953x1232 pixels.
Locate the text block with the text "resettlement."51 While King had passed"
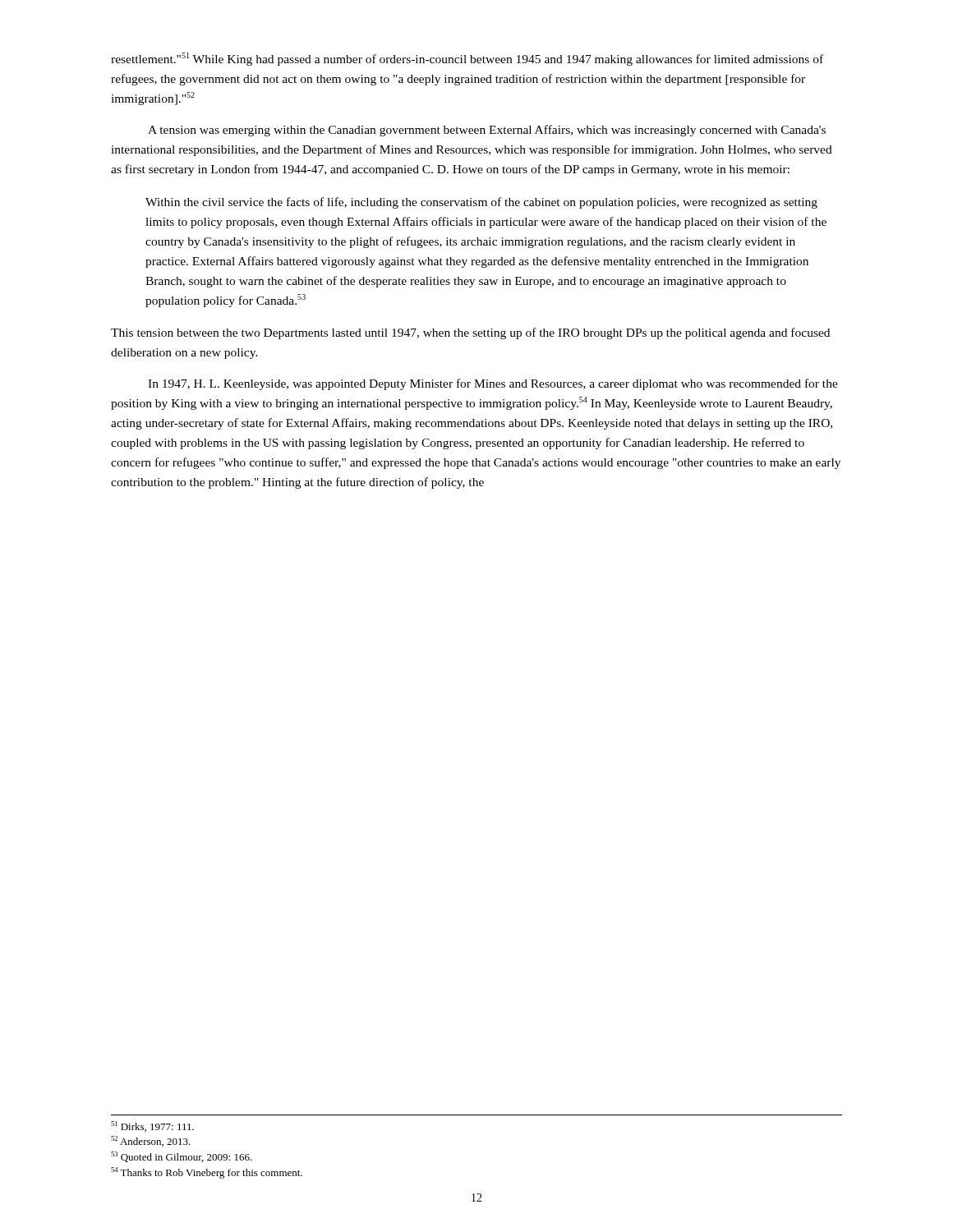click(476, 79)
